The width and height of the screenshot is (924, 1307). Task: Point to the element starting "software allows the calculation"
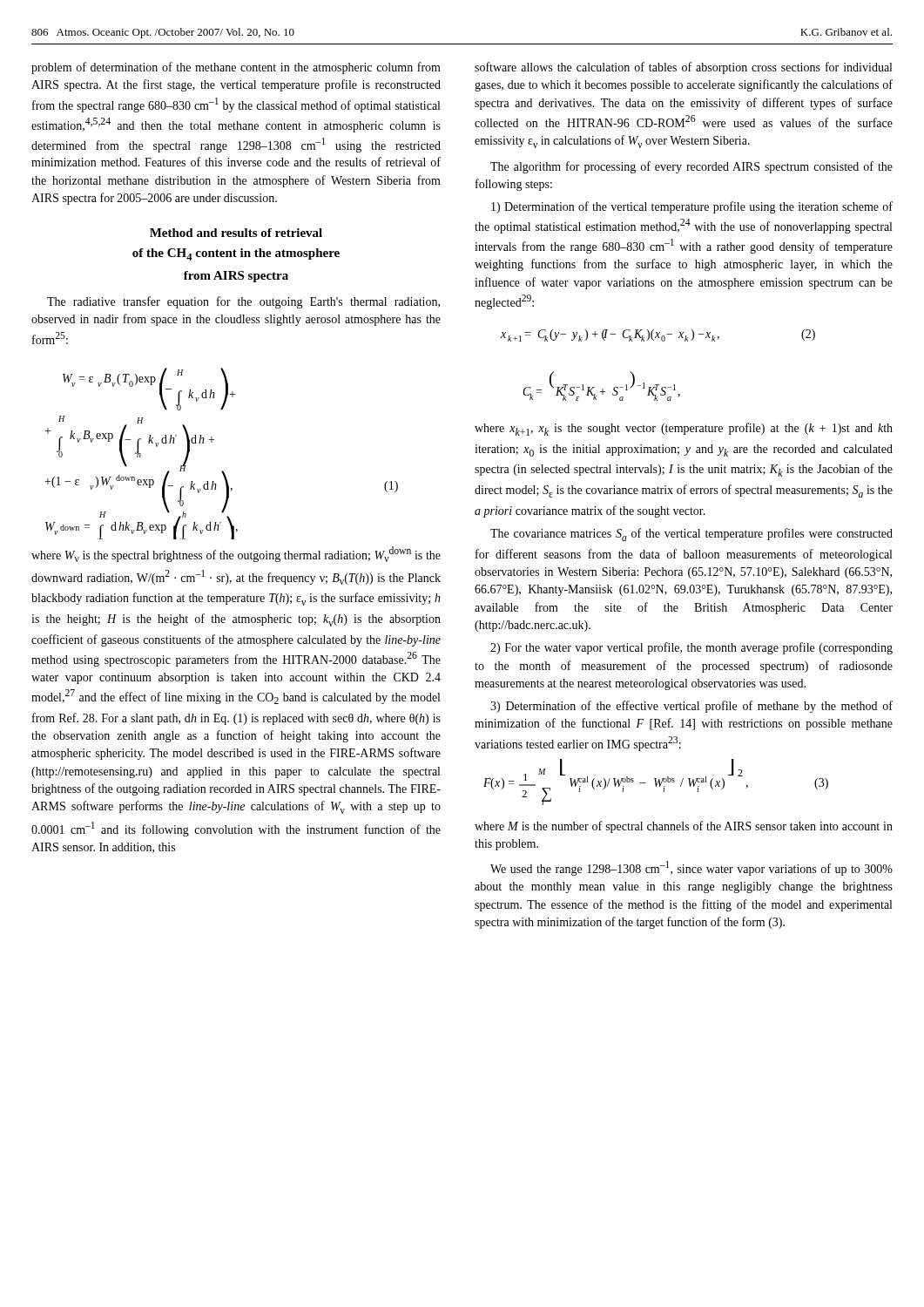pos(684,106)
